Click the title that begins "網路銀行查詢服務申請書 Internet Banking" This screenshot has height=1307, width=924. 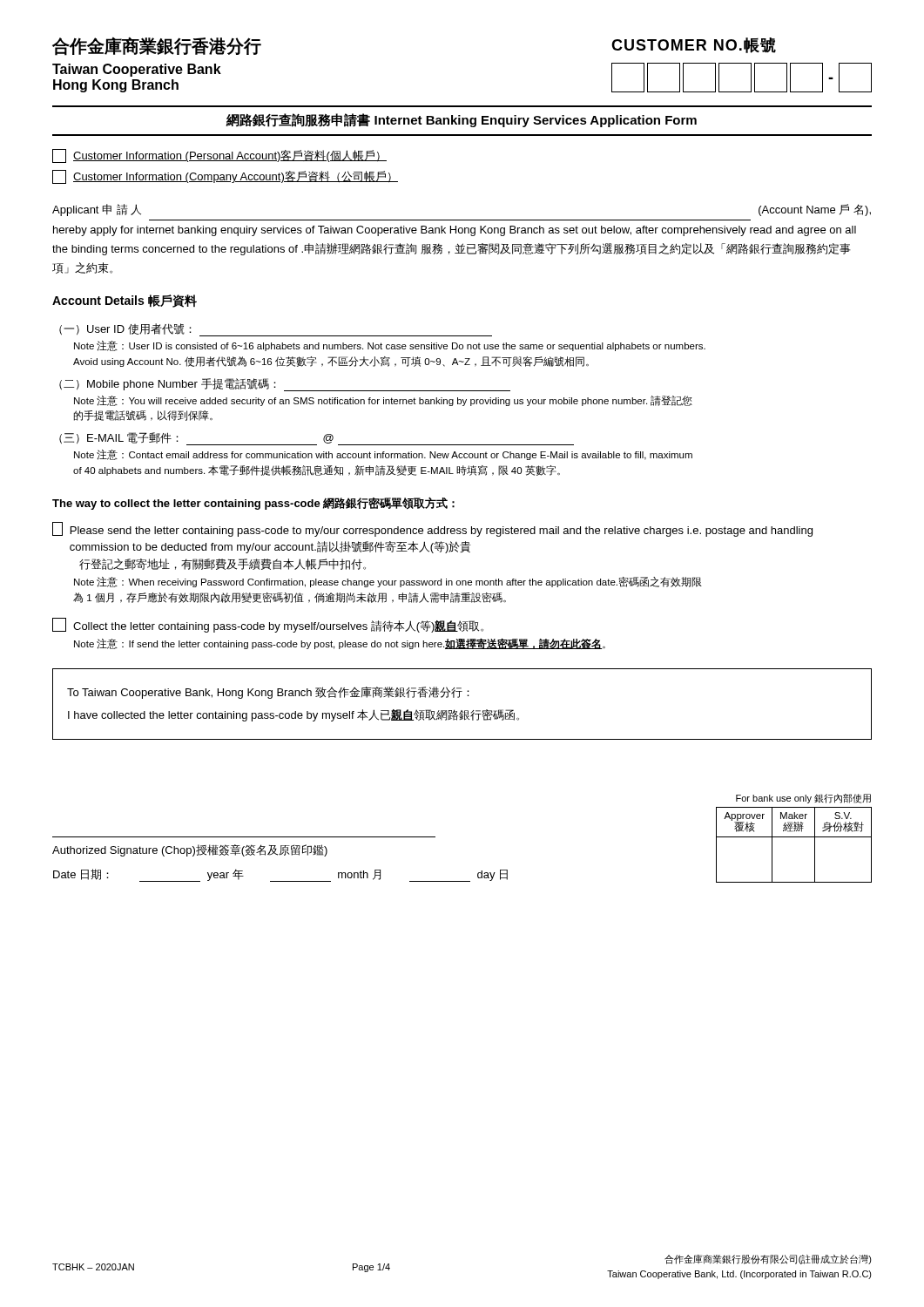[x=462, y=120]
